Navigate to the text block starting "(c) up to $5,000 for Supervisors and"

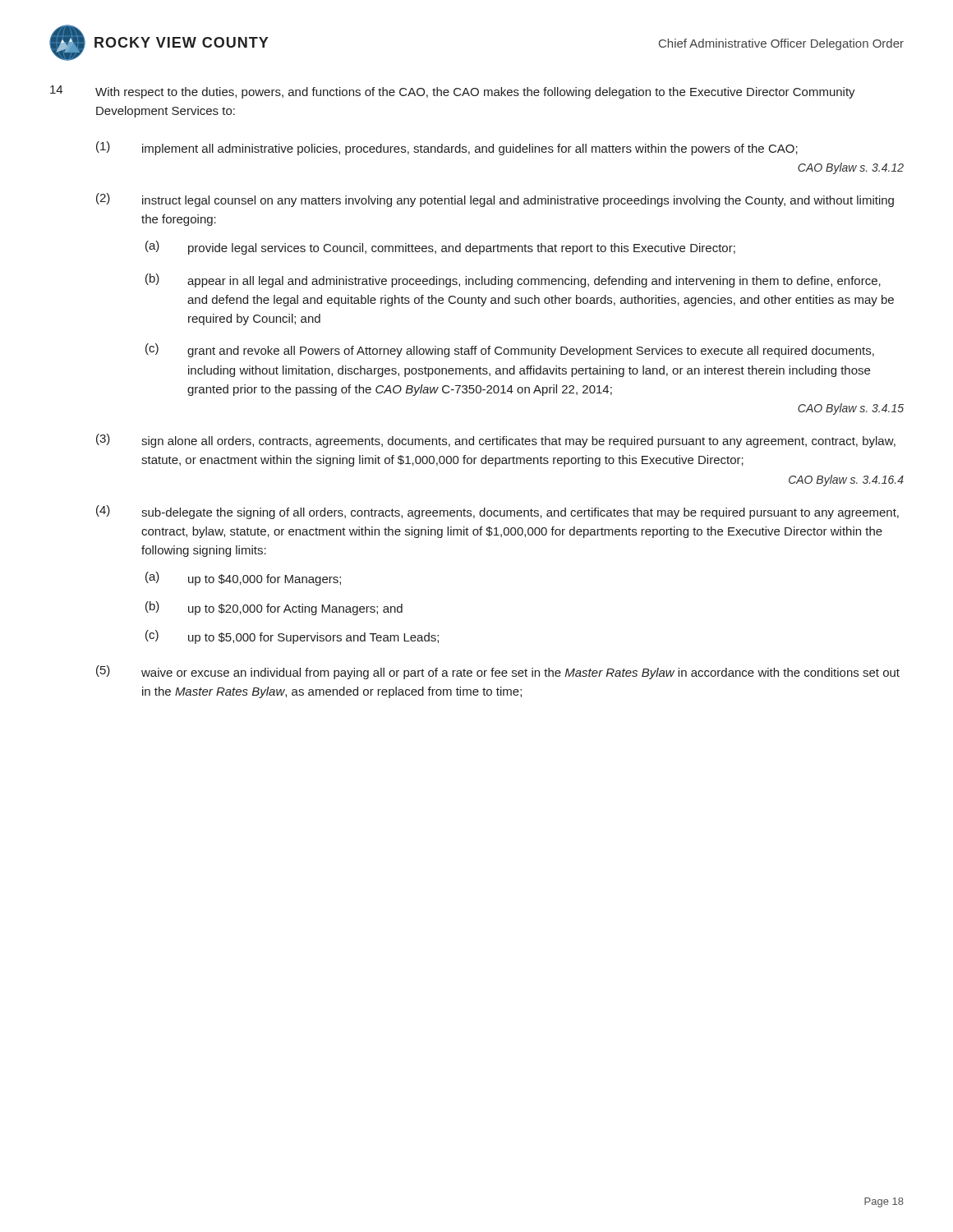pyautogui.click(x=292, y=637)
